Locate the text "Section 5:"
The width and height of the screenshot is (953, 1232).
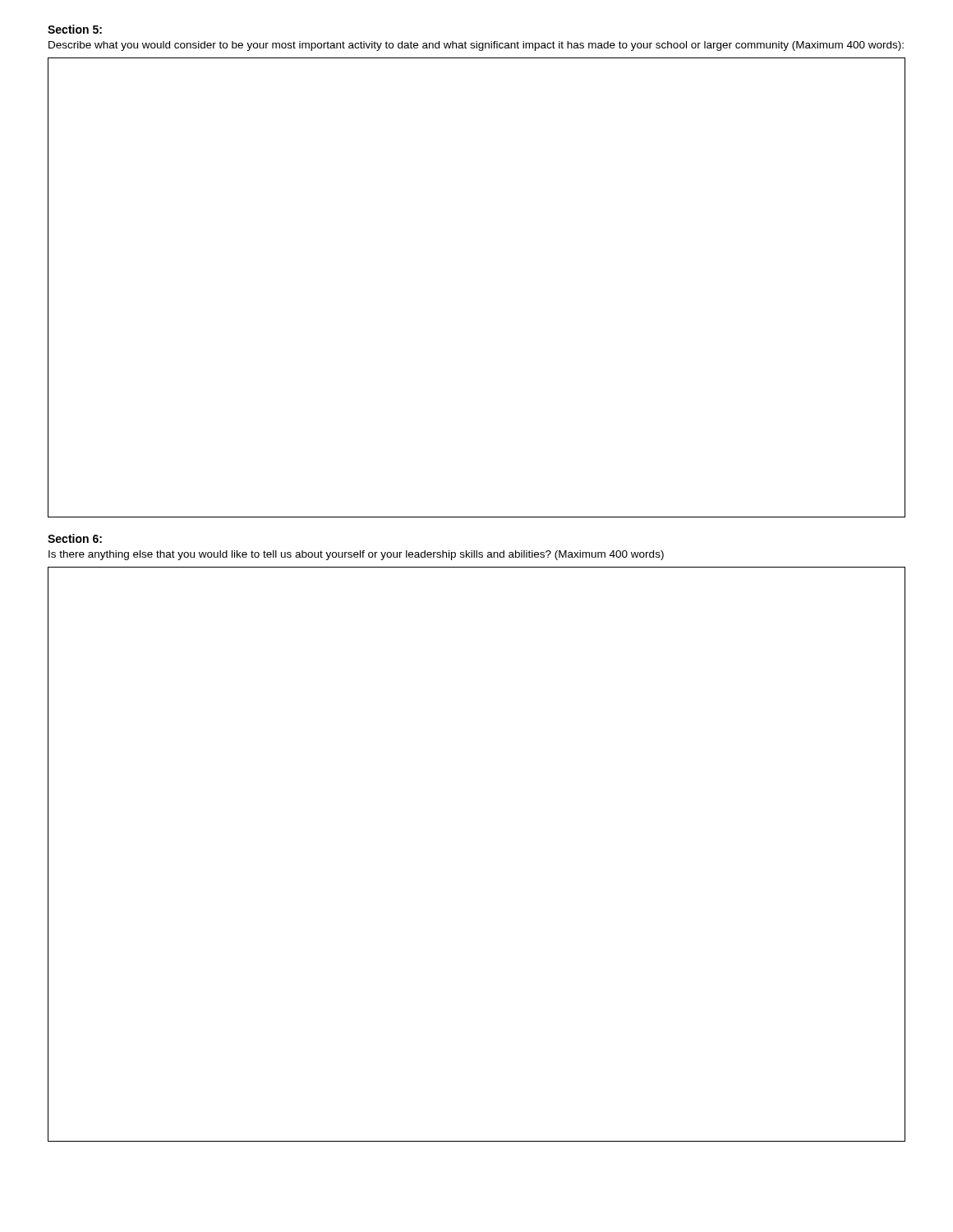[x=75, y=30]
